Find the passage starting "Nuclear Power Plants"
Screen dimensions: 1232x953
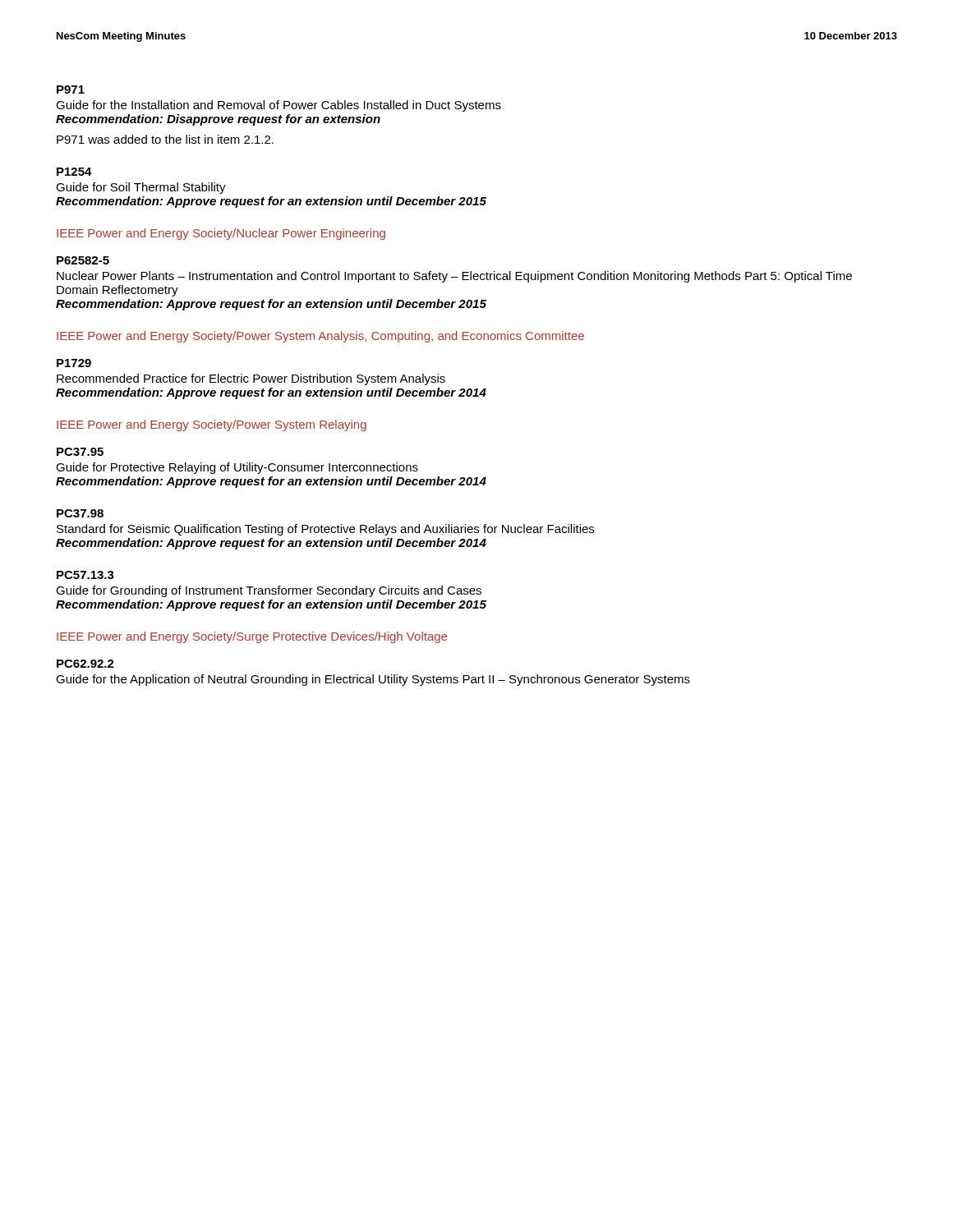point(454,290)
